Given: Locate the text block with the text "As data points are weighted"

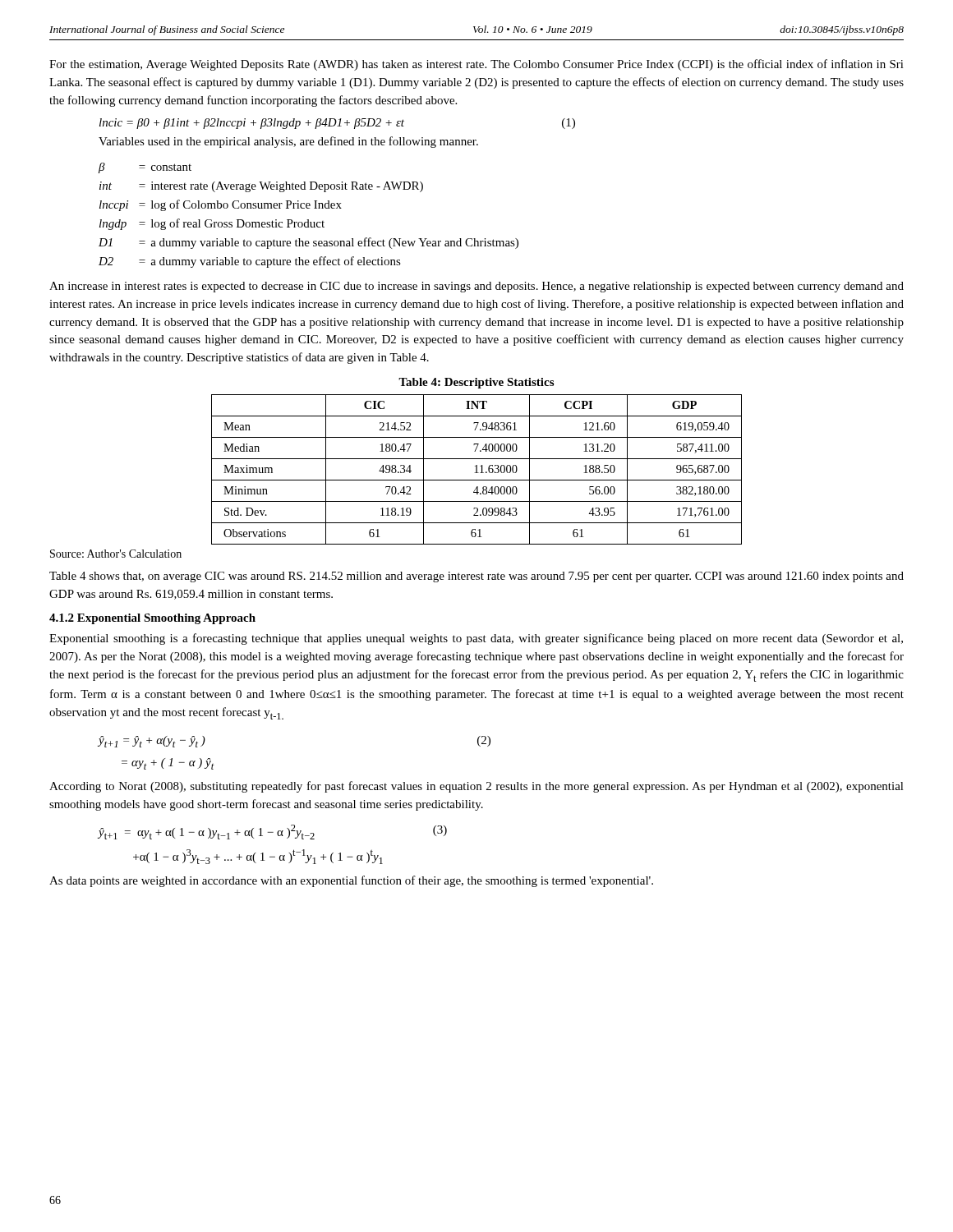Looking at the screenshot, I should click(x=476, y=881).
